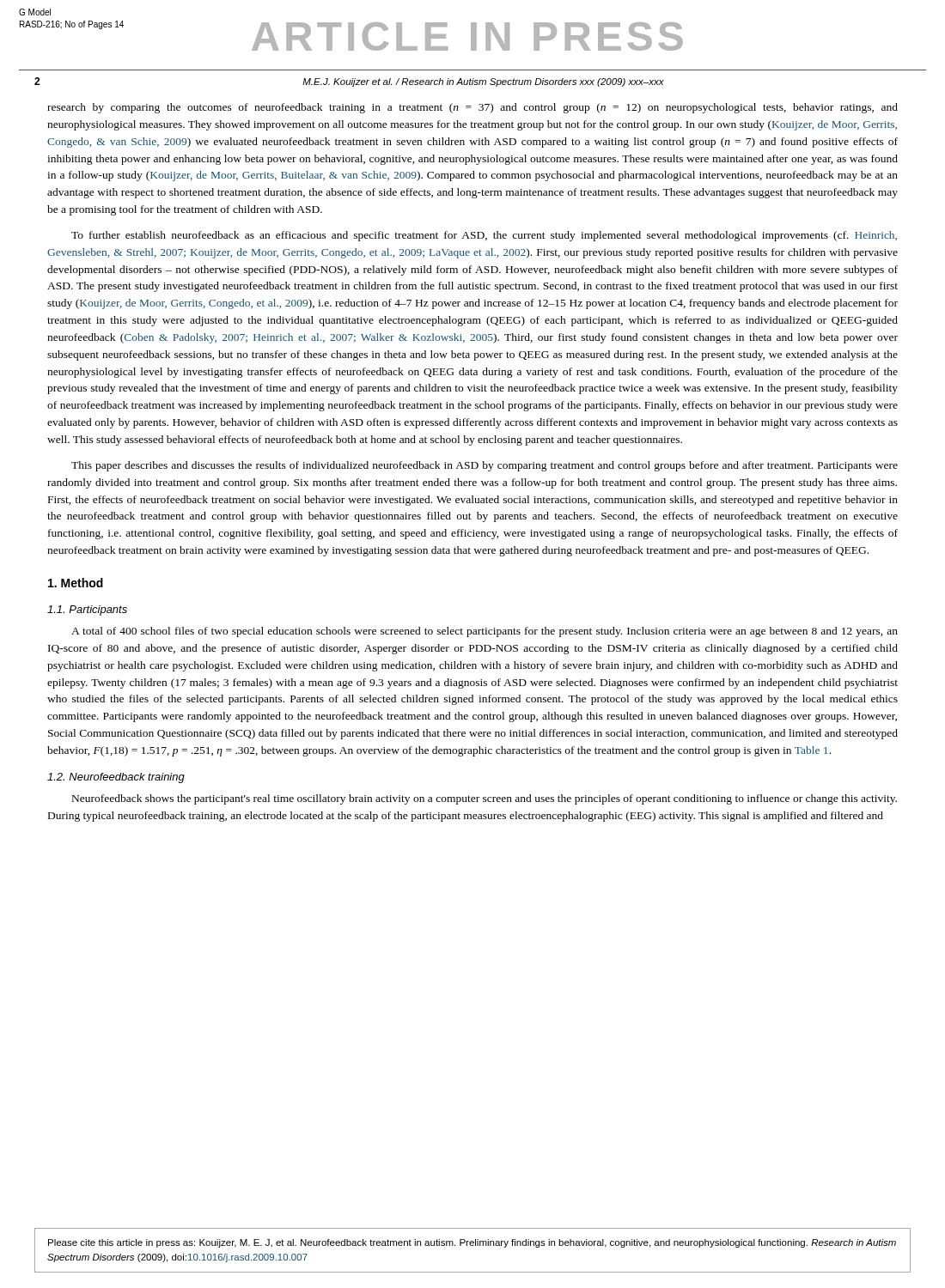Locate the text block starting "Please cite this article in press"
945x1288 pixels.
pos(472,1249)
